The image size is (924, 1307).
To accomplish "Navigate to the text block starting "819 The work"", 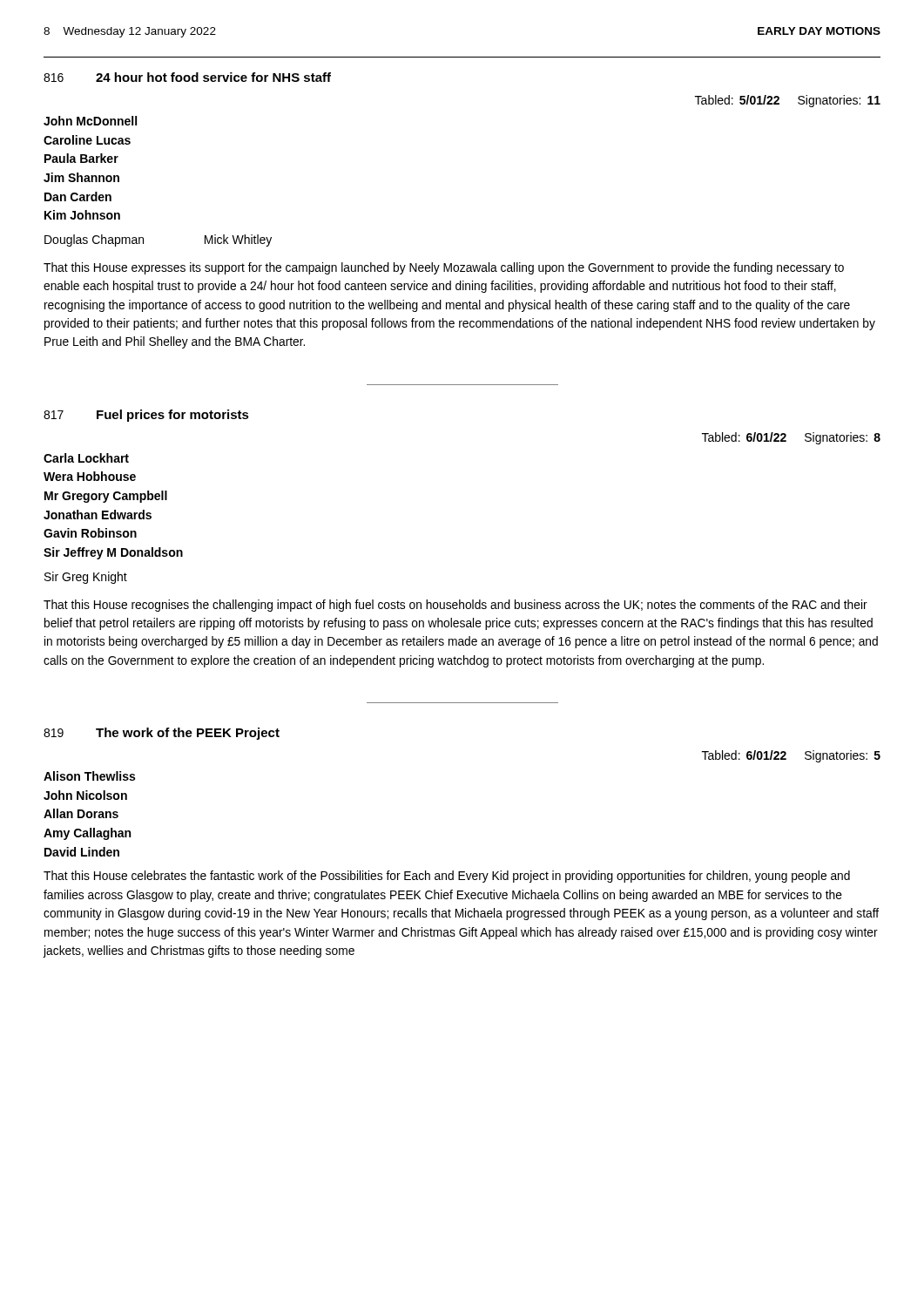I will (161, 732).
